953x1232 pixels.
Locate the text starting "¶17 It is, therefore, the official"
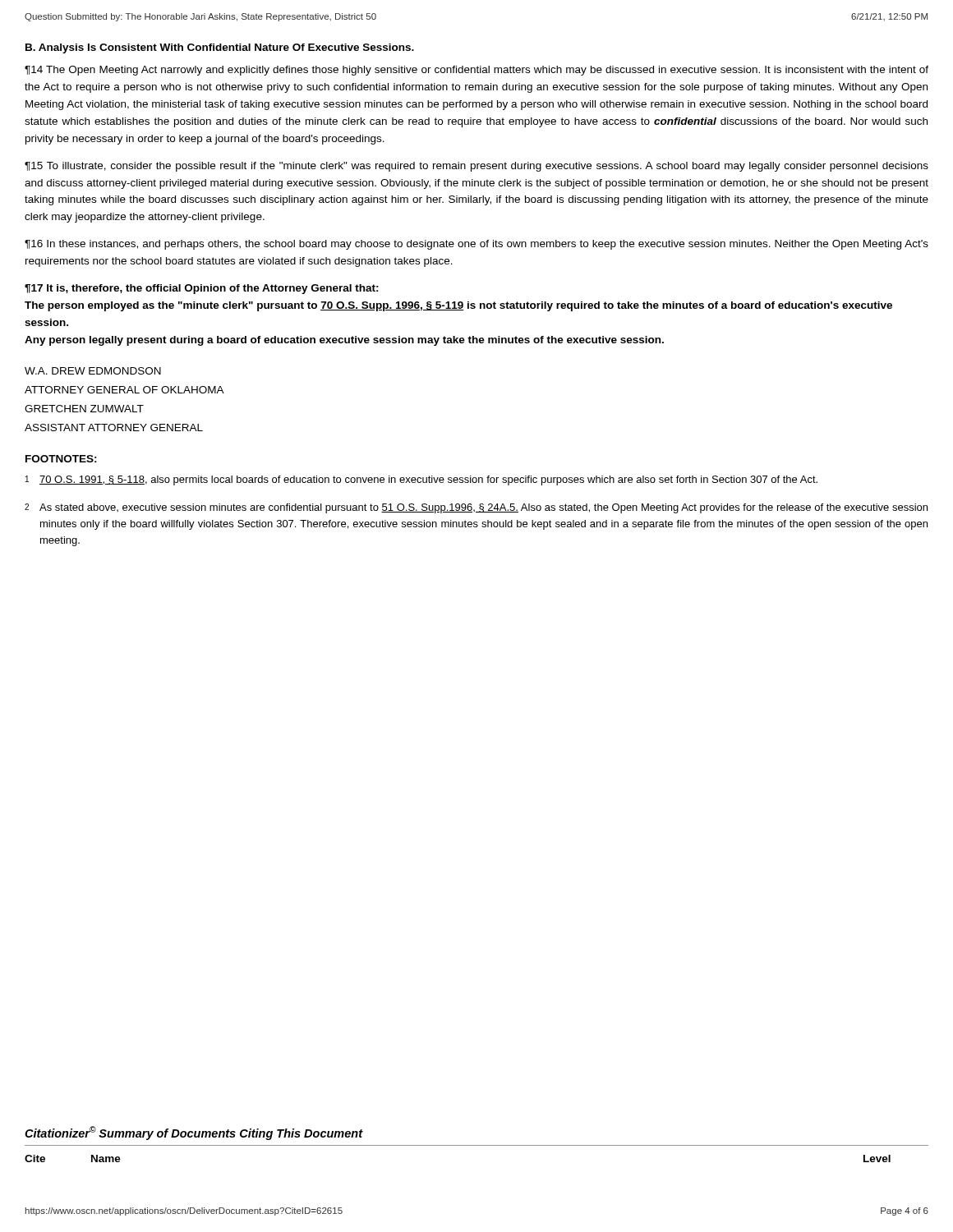459,314
